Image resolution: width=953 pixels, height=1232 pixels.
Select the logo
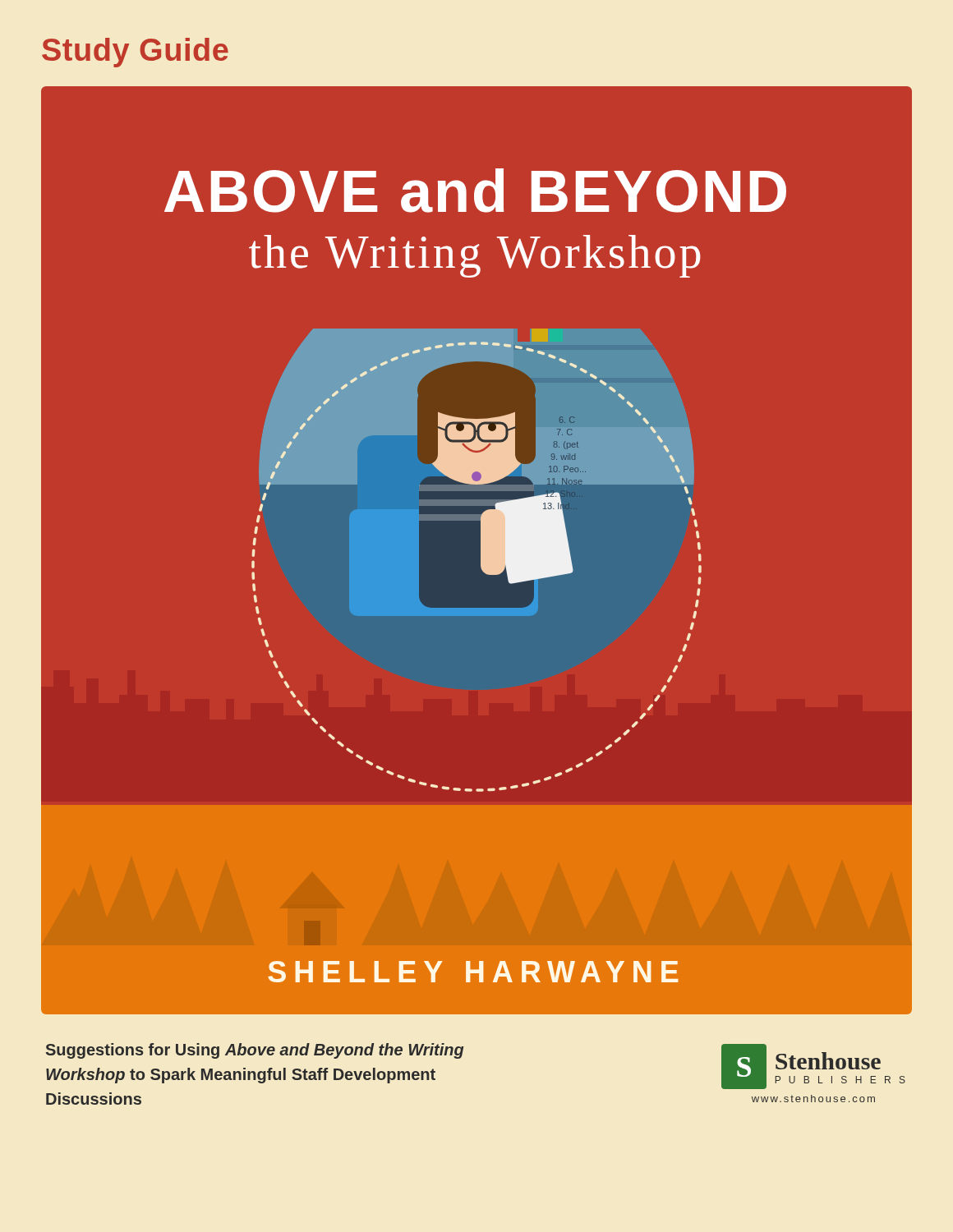coord(814,1074)
